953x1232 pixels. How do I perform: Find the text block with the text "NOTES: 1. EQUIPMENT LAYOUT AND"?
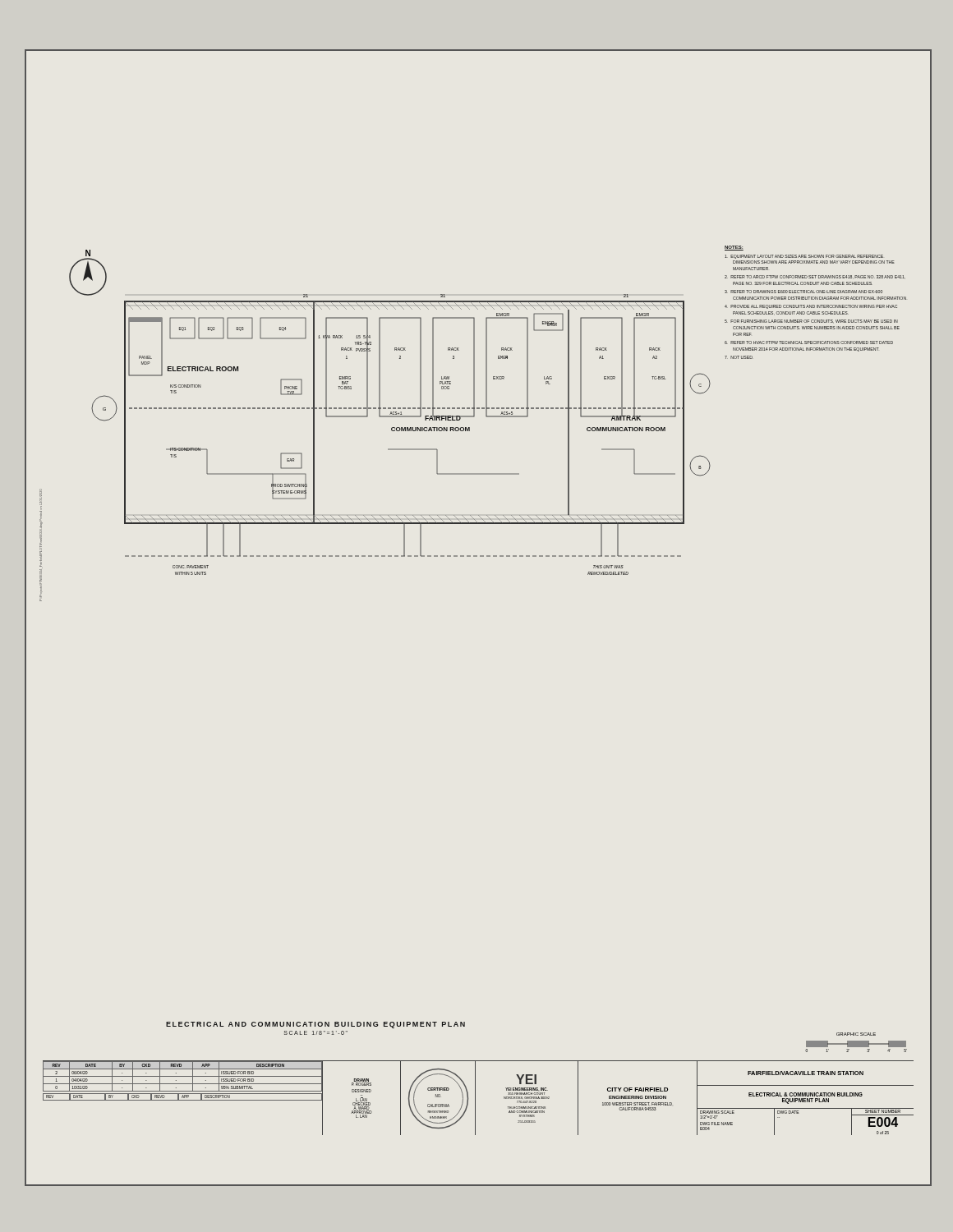click(817, 303)
